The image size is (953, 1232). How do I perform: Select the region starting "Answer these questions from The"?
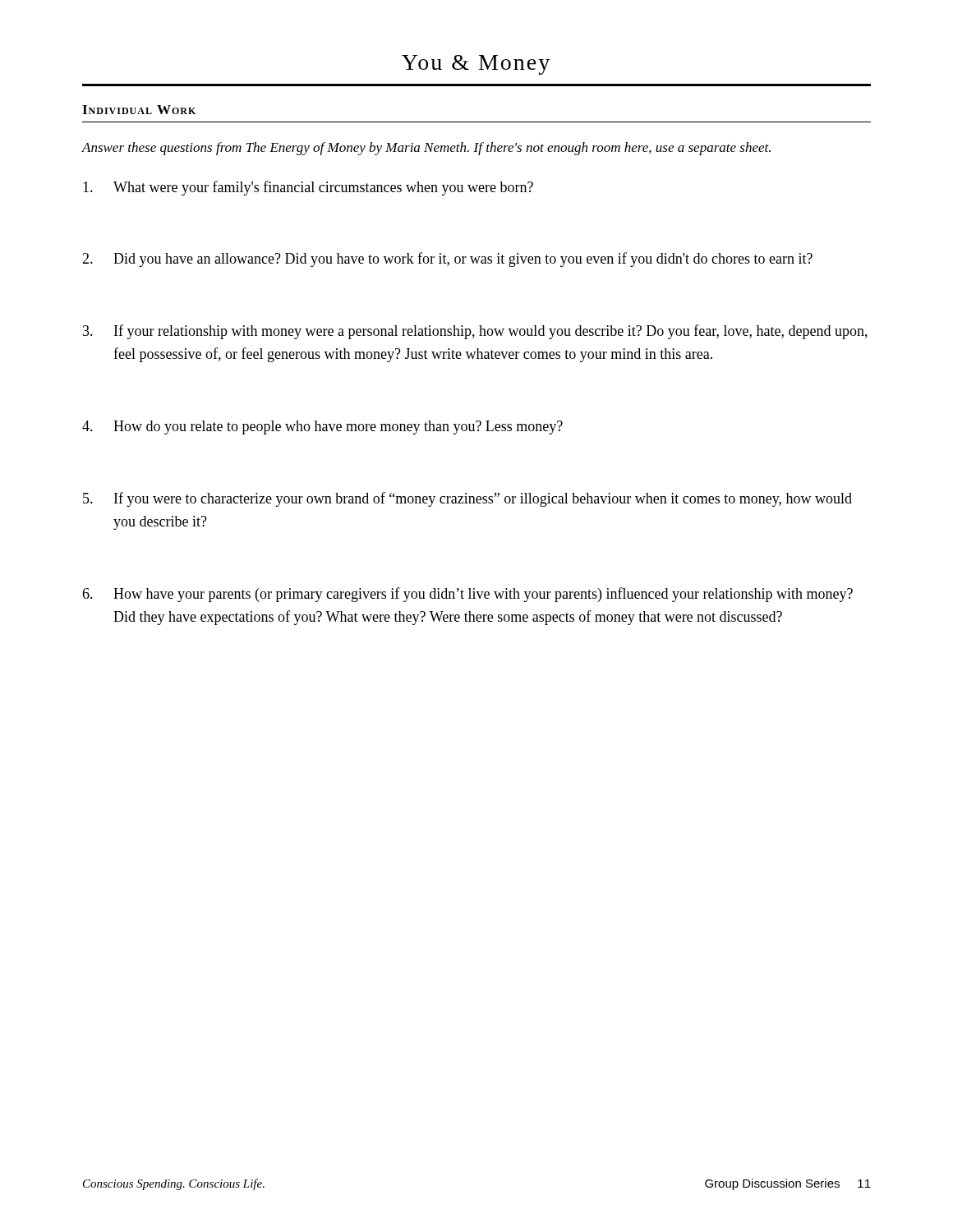click(x=427, y=147)
